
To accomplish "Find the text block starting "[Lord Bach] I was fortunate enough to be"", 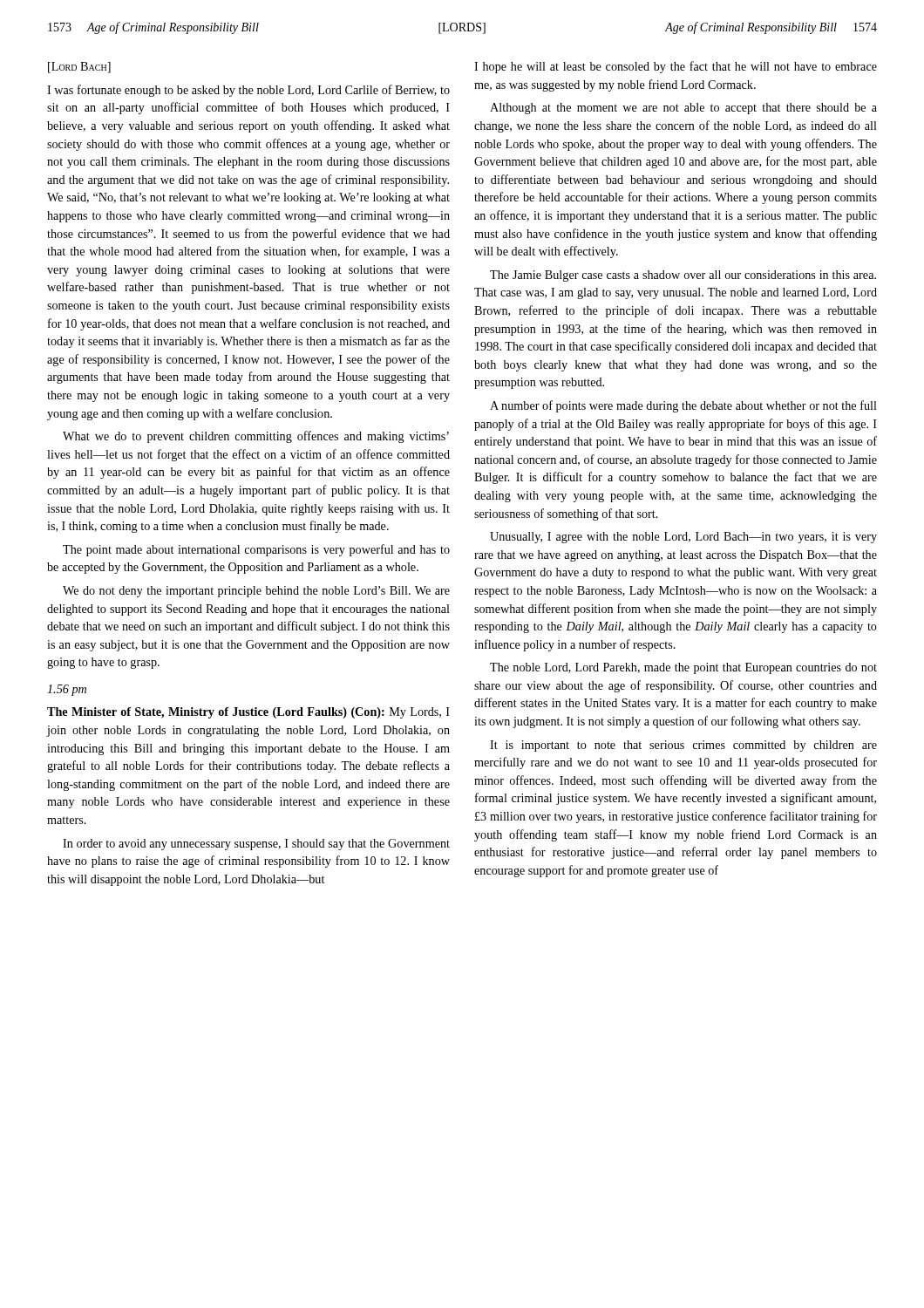I will pyautogui.click(x=248, y=365).
